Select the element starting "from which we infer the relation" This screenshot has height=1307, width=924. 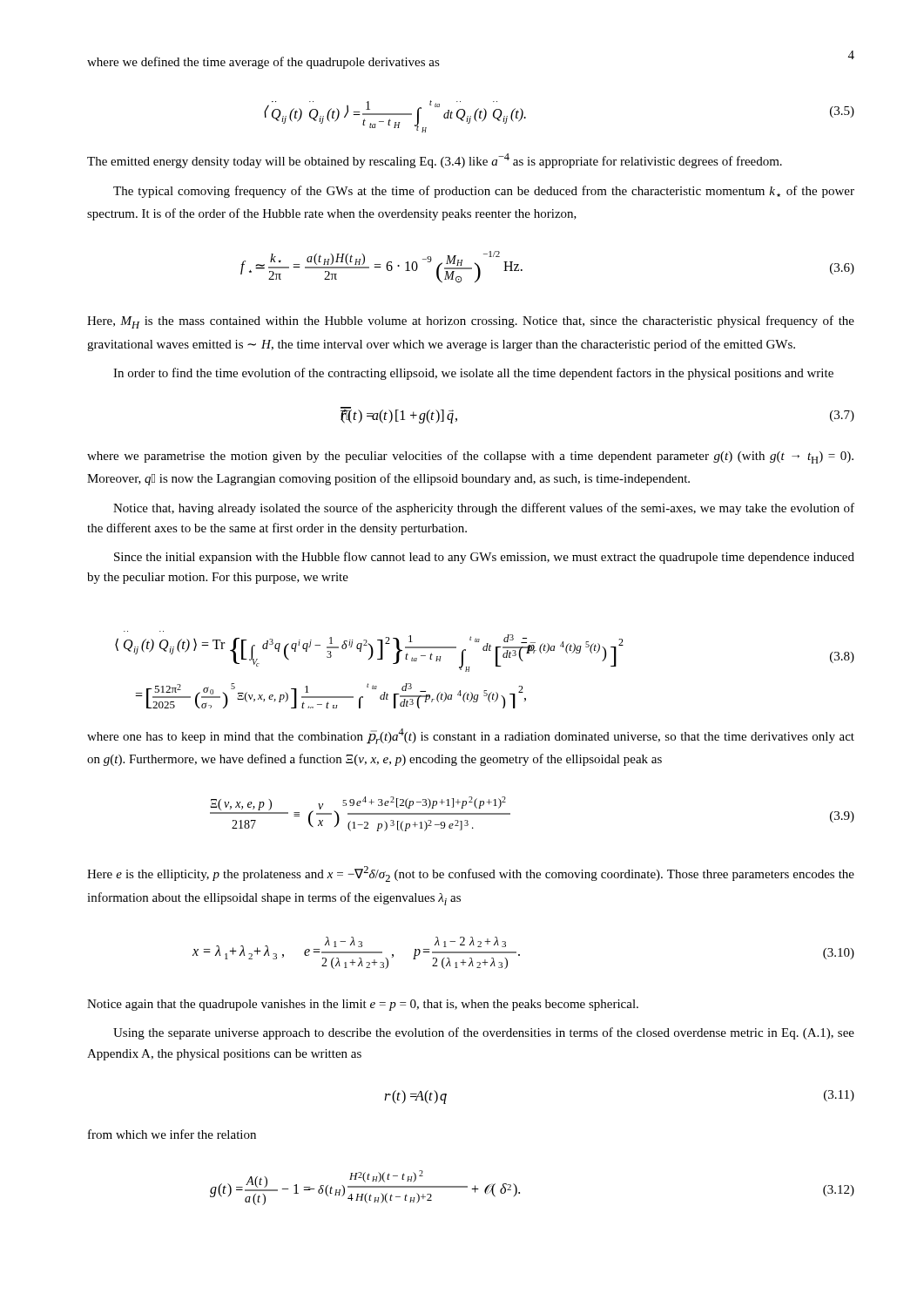tap(172, 1134)
